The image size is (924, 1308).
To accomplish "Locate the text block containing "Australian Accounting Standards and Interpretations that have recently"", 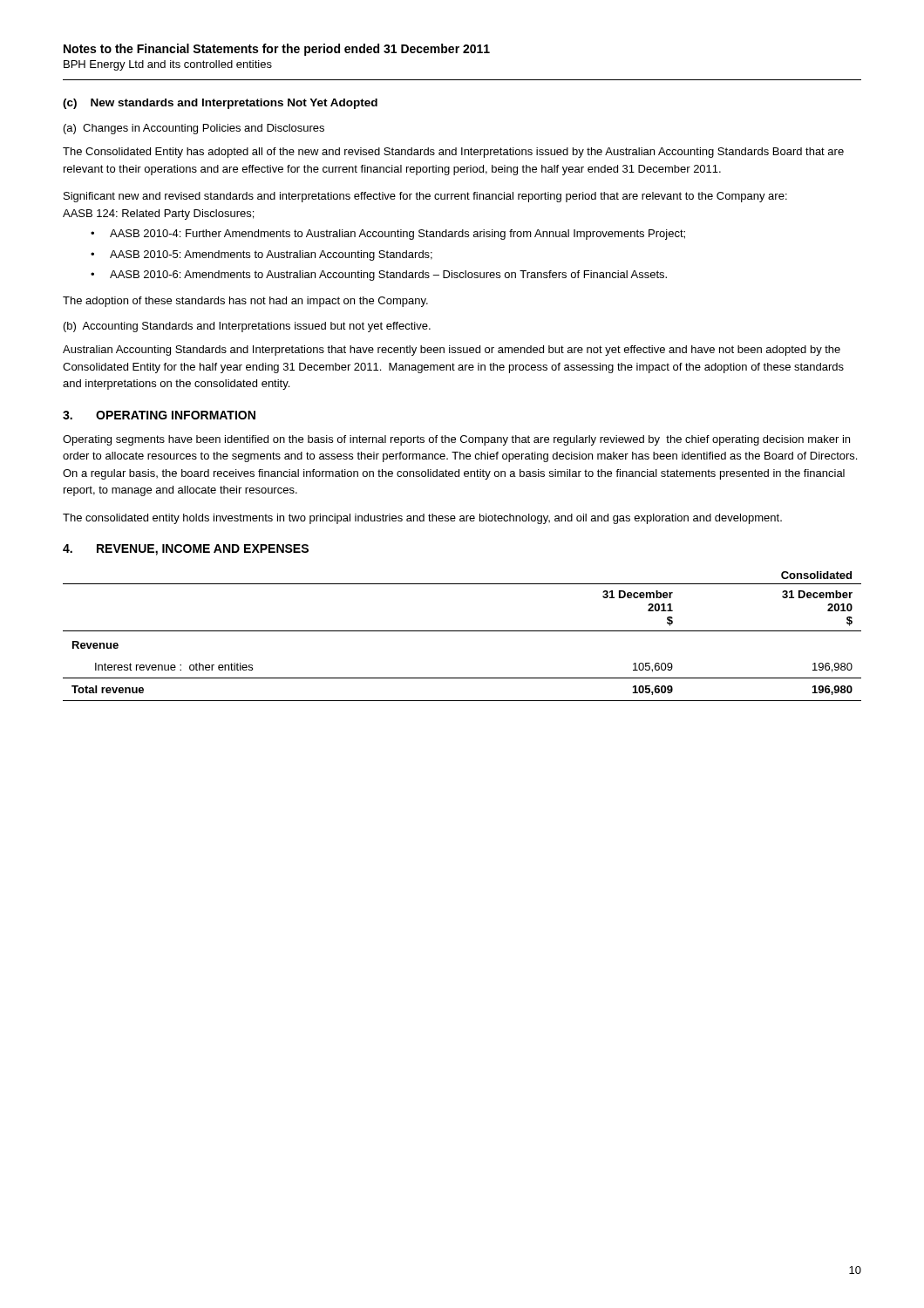I will click(x=453, y=366).
